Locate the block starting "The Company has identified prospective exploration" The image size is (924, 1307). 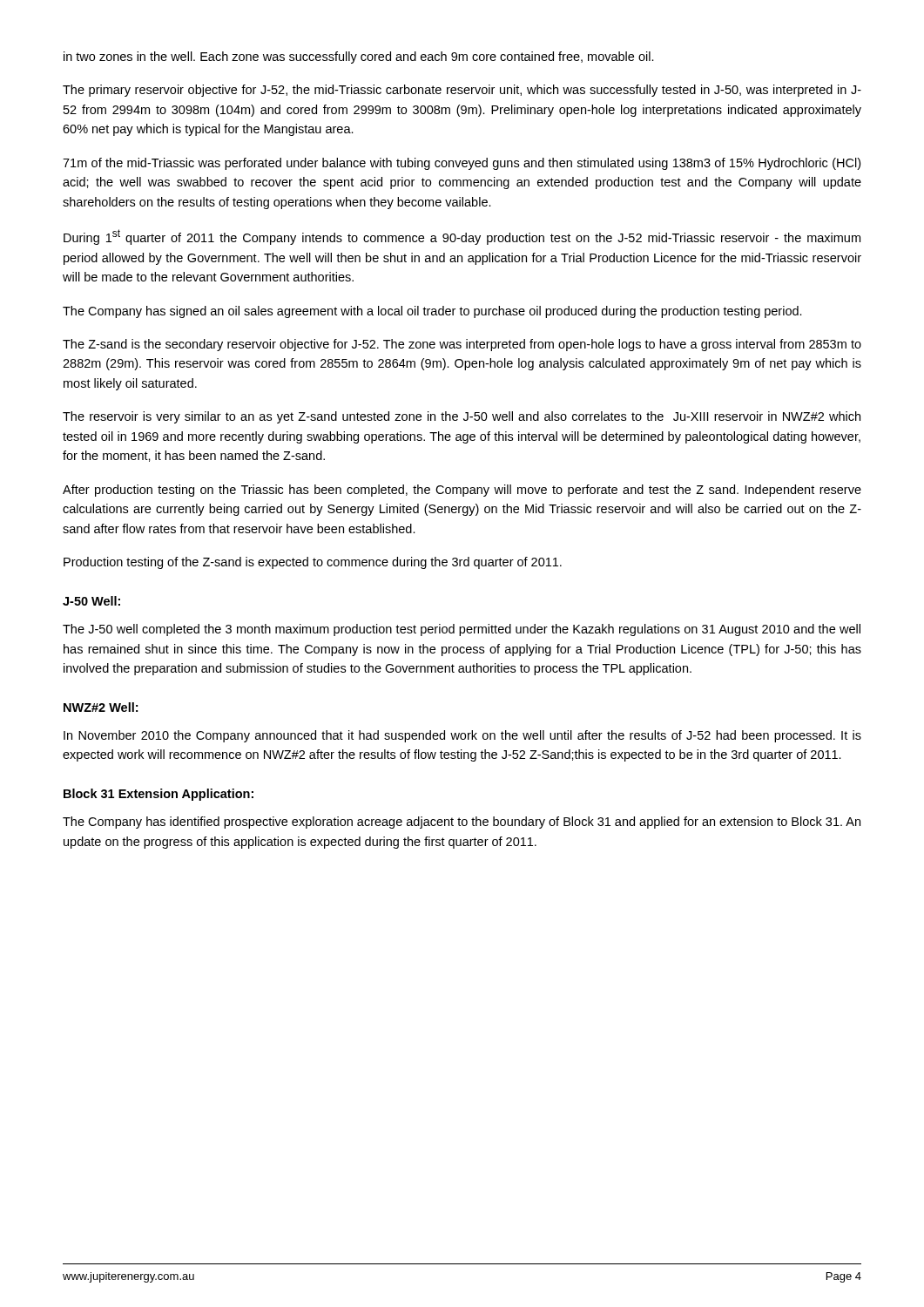pos(462,832)
